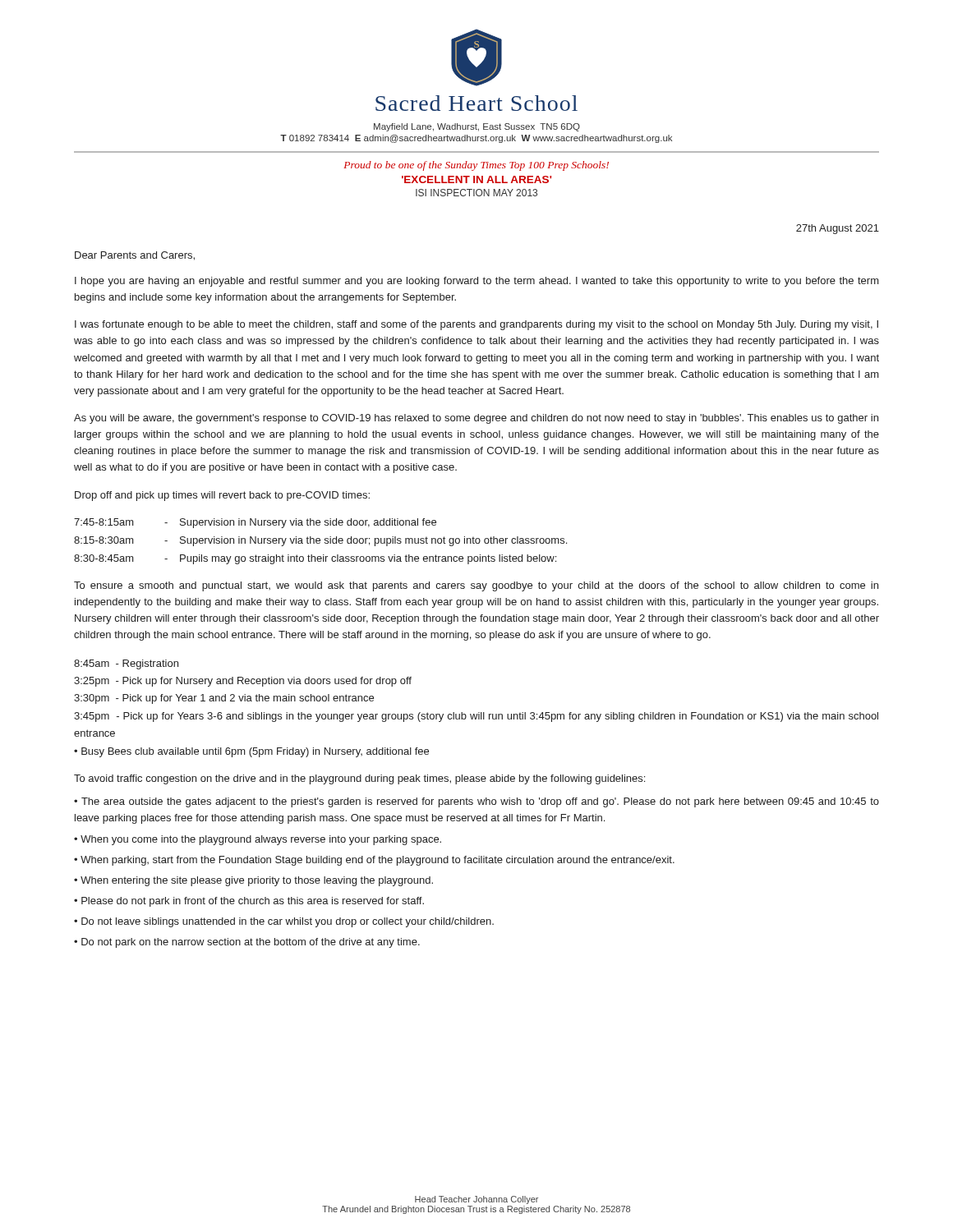
Task: Click the passage that begins "I hope you are having an enjoyable"
Action: (x=476, y=289)
